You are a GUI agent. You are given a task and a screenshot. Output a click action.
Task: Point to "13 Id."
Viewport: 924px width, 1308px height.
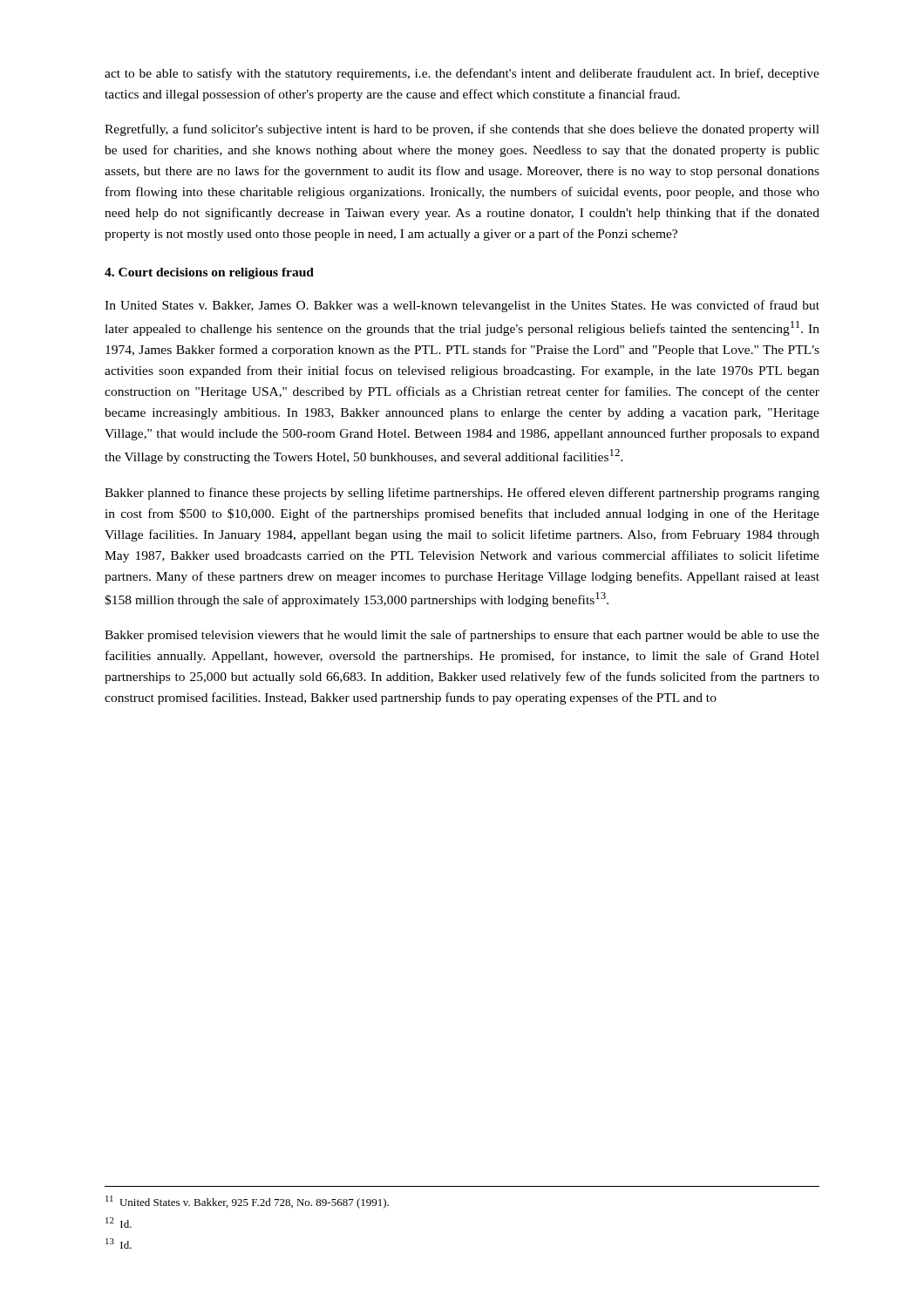pyautogui.click(x=119, y=1243)
